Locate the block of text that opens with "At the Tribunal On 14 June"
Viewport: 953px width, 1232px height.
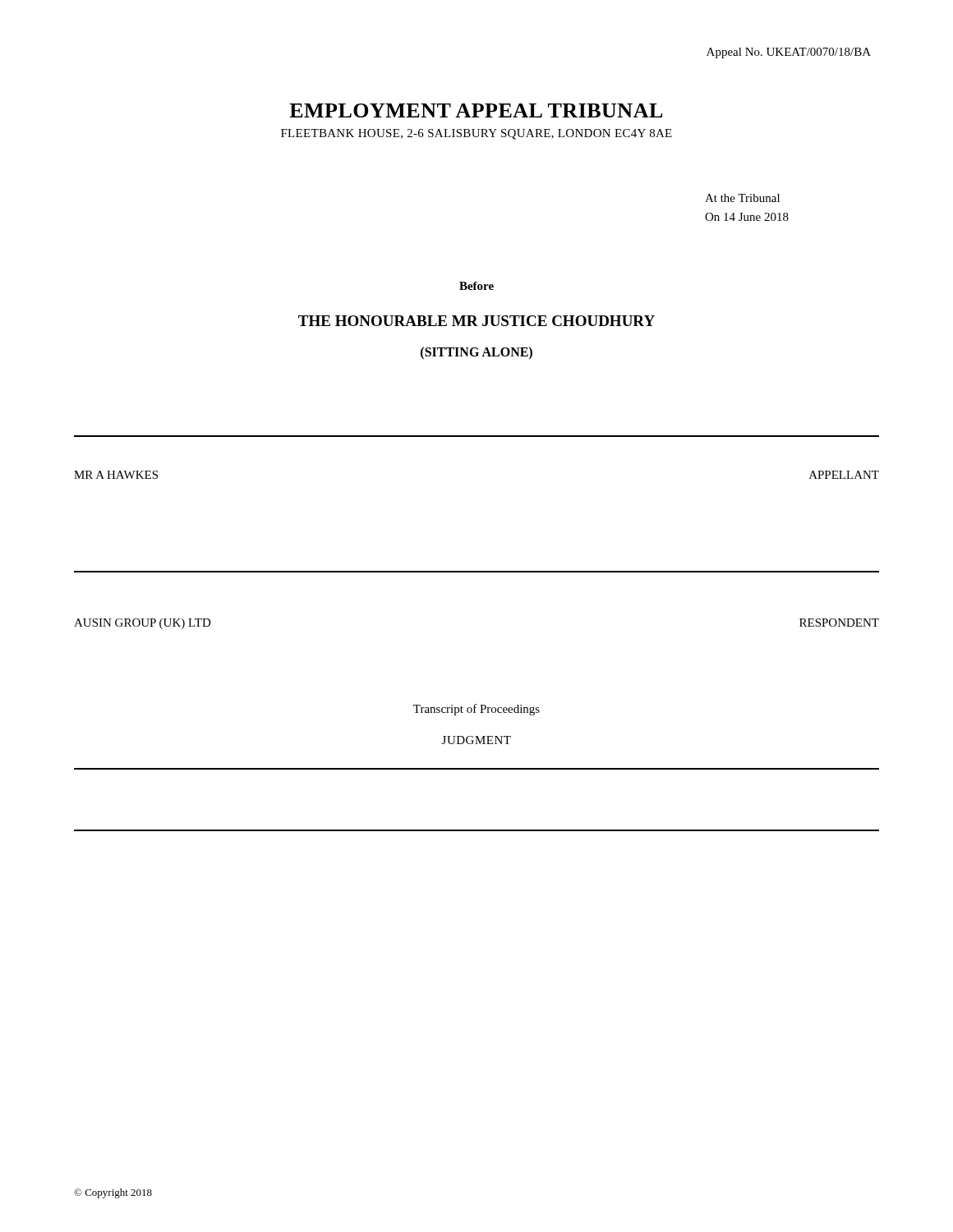tap(747, 207)
